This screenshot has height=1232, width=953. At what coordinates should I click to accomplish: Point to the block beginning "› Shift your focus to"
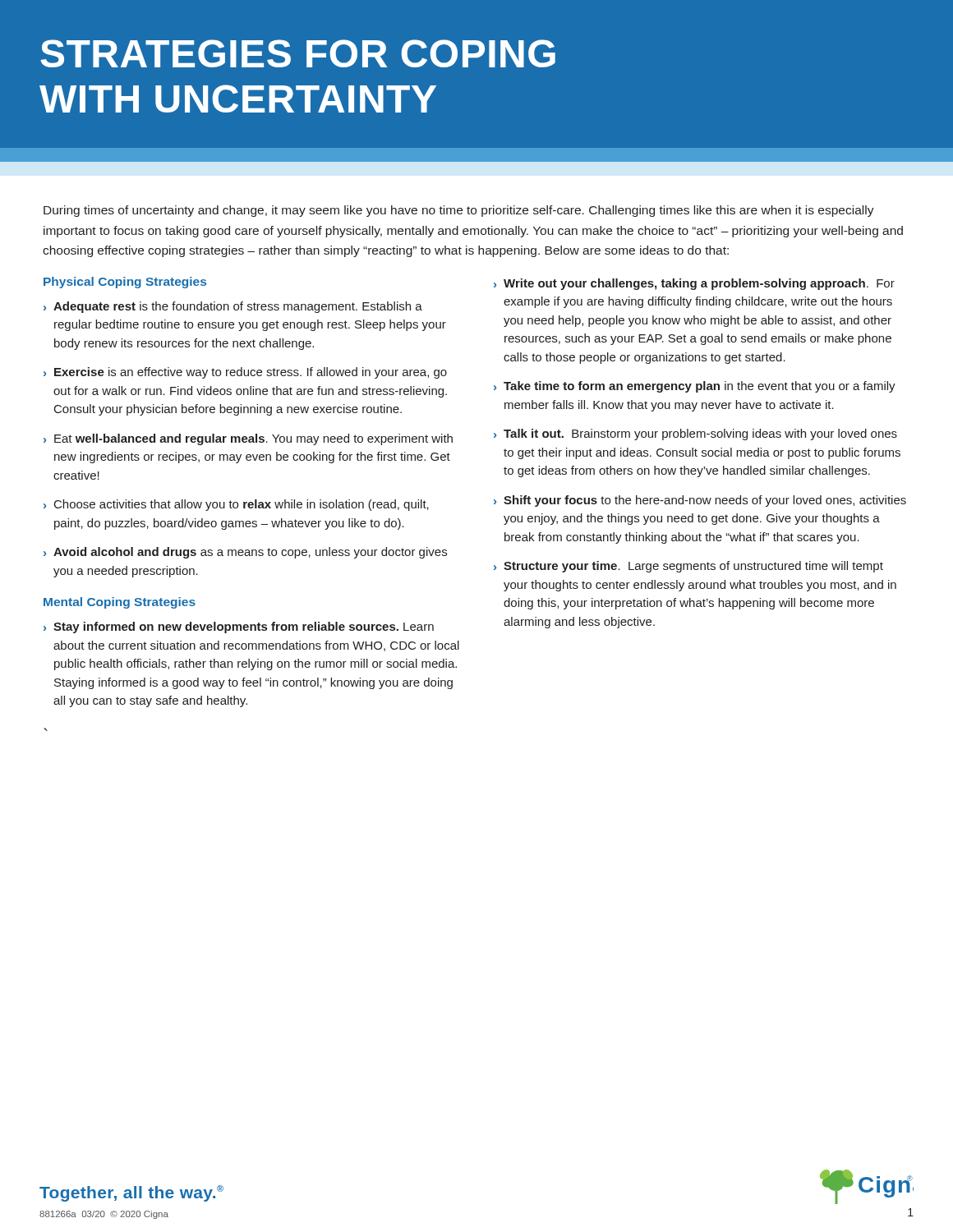click(702, 519)
